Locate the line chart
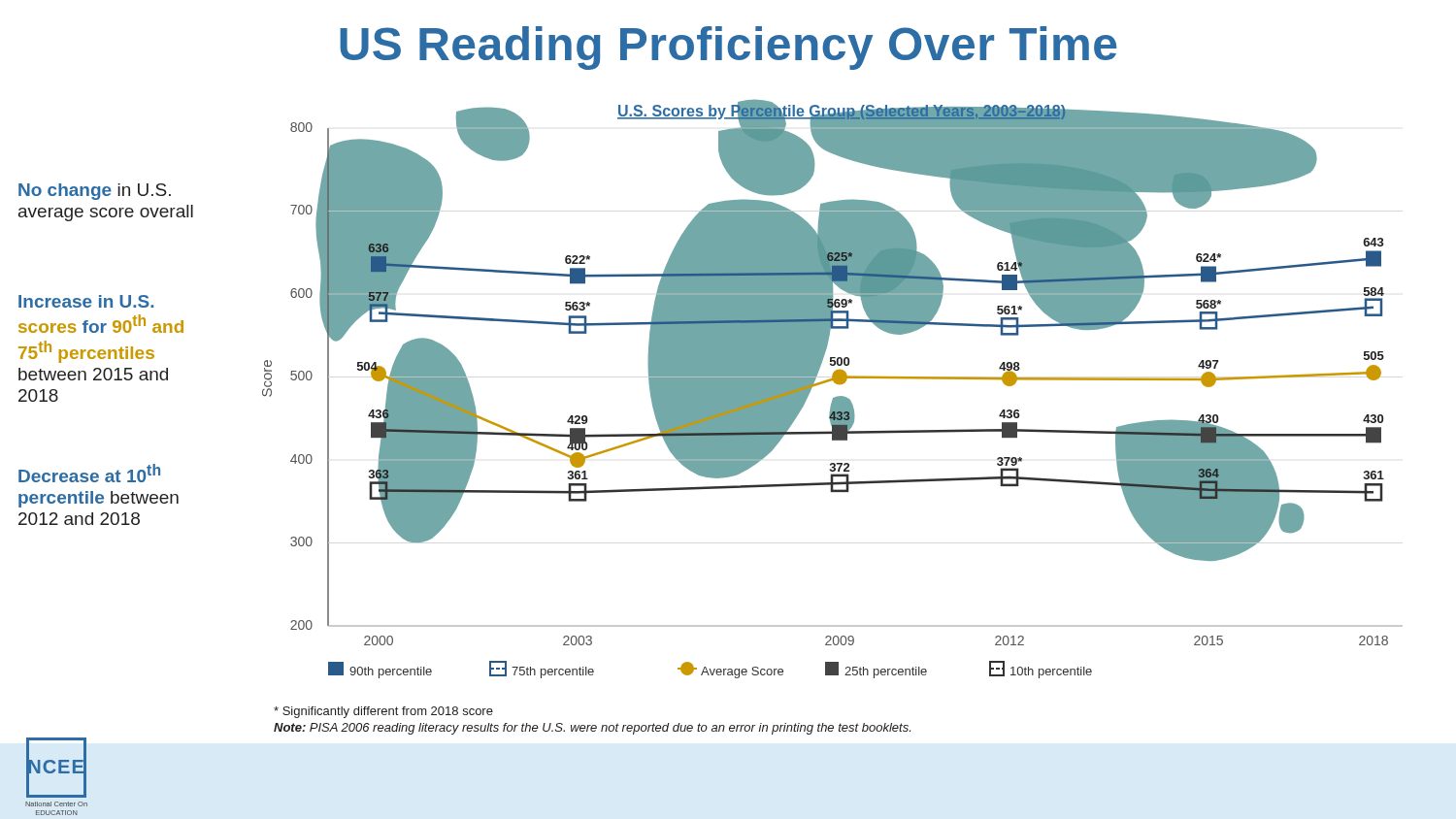 click(842, 398)
